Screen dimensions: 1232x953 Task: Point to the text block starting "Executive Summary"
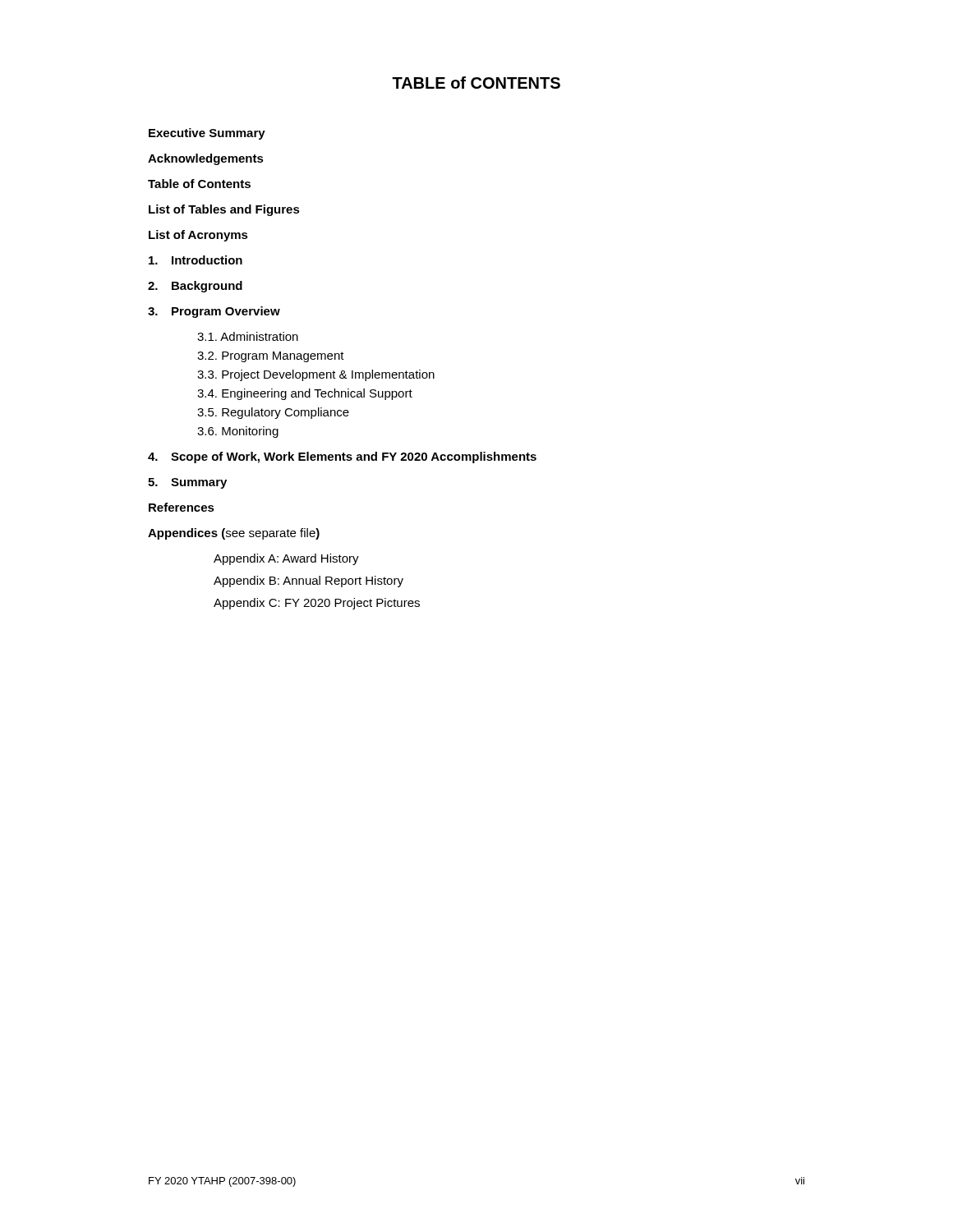click(x=206, y=133)
